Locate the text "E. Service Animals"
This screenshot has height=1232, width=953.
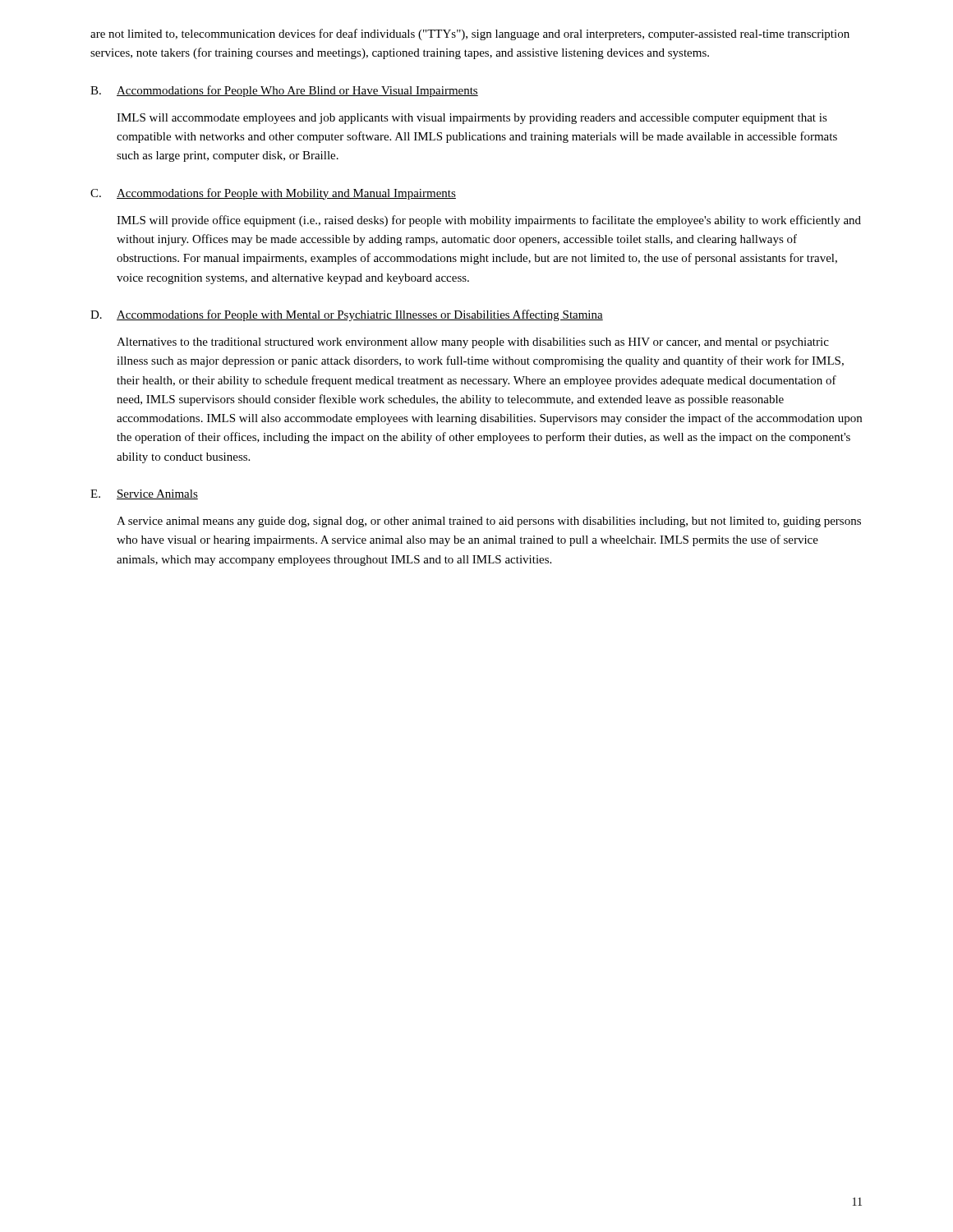tap(144, 494)
